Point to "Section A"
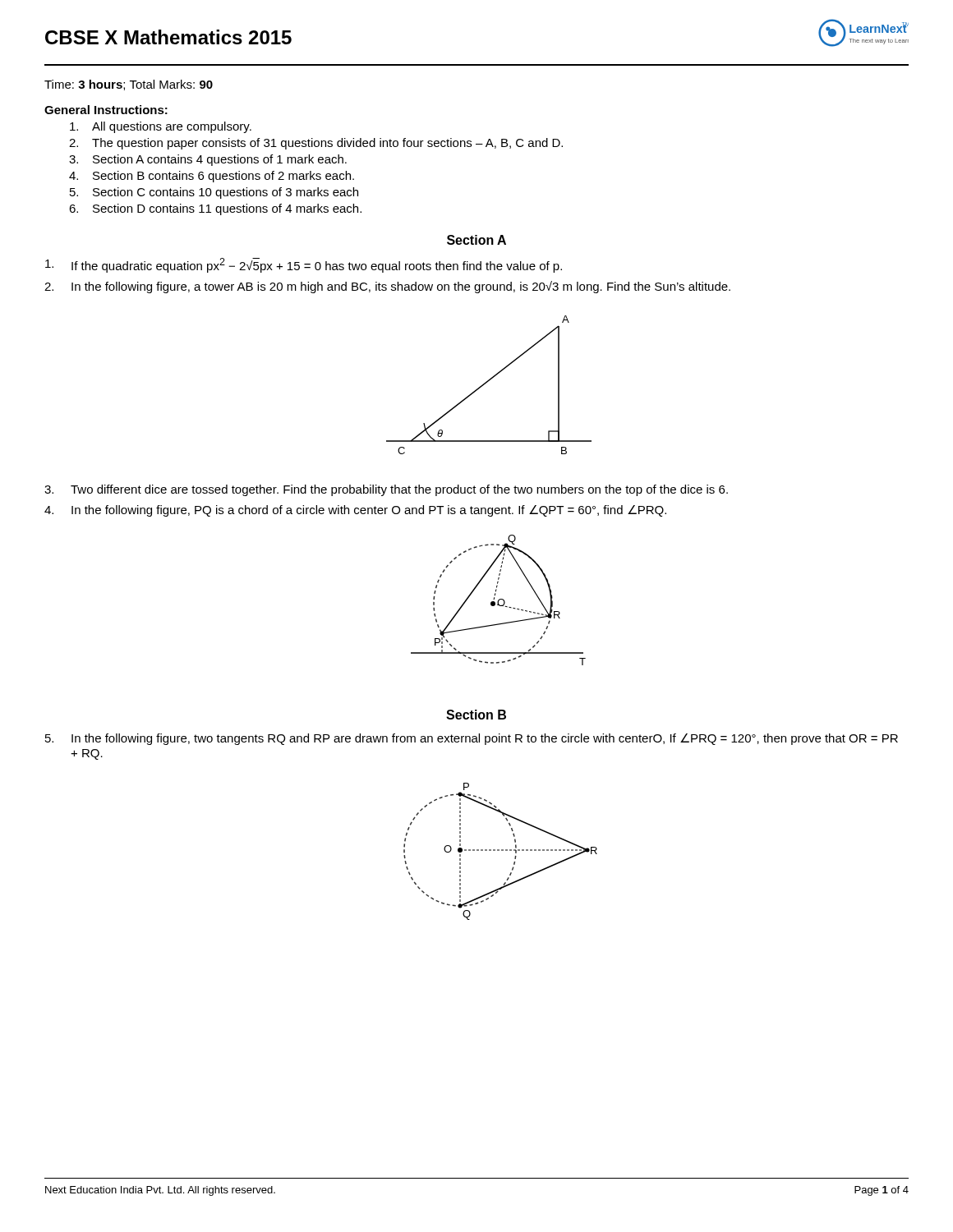 (x=476, y=240)
